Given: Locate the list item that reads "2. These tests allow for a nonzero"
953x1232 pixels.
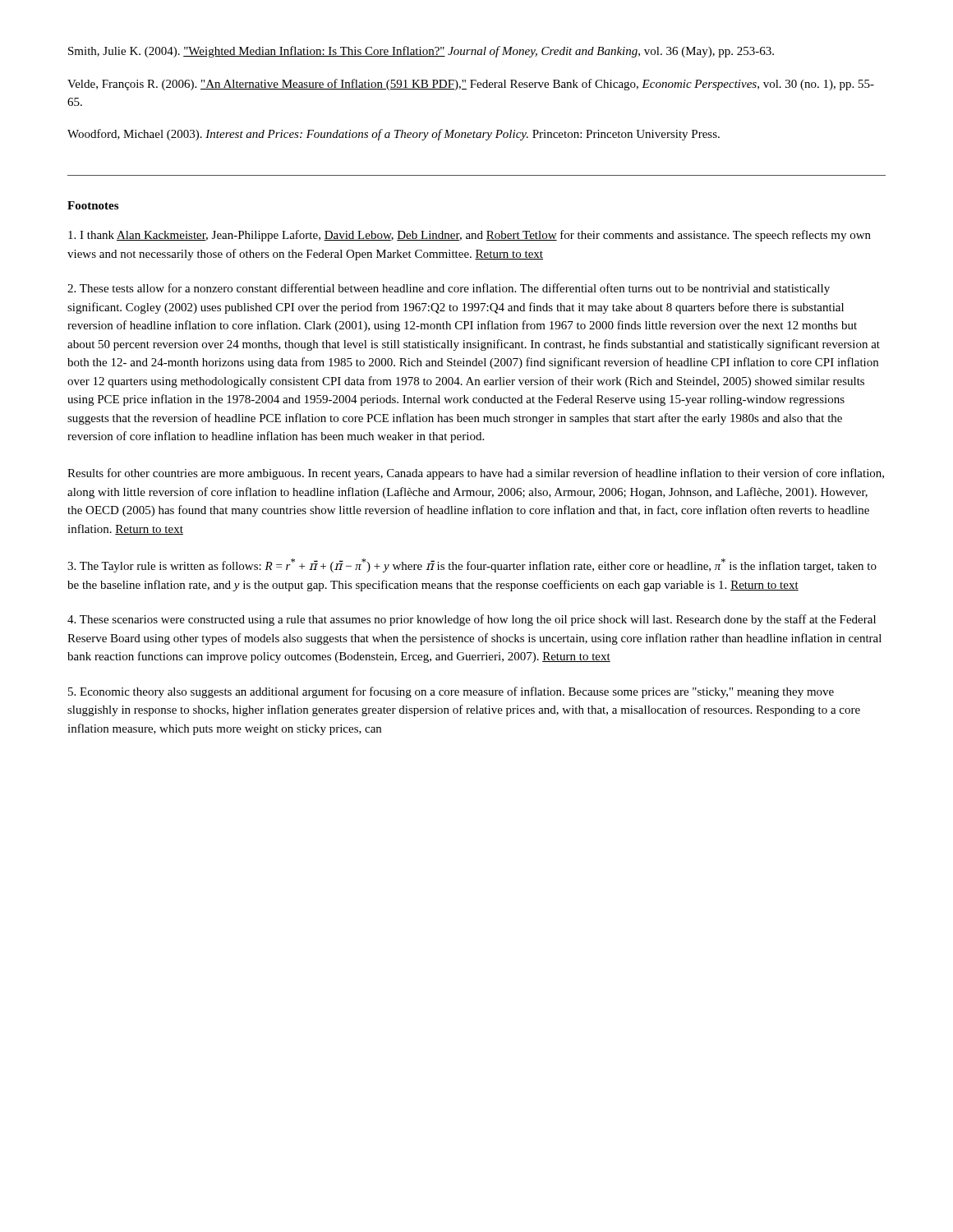Looking at the screenshot, I should click(x=476, y=408).
